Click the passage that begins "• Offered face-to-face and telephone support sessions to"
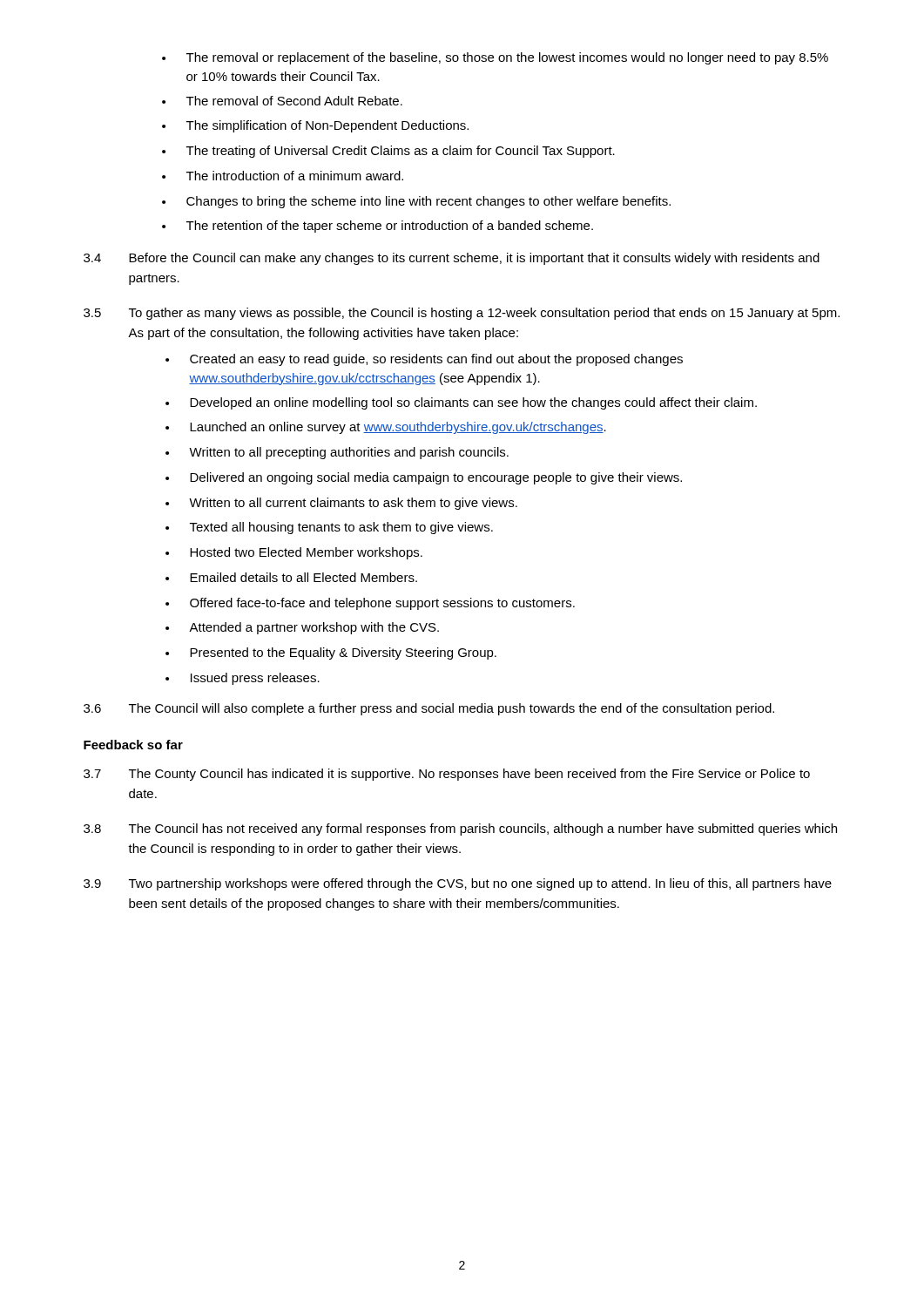 pyautogui.click(x=503, y=603)
